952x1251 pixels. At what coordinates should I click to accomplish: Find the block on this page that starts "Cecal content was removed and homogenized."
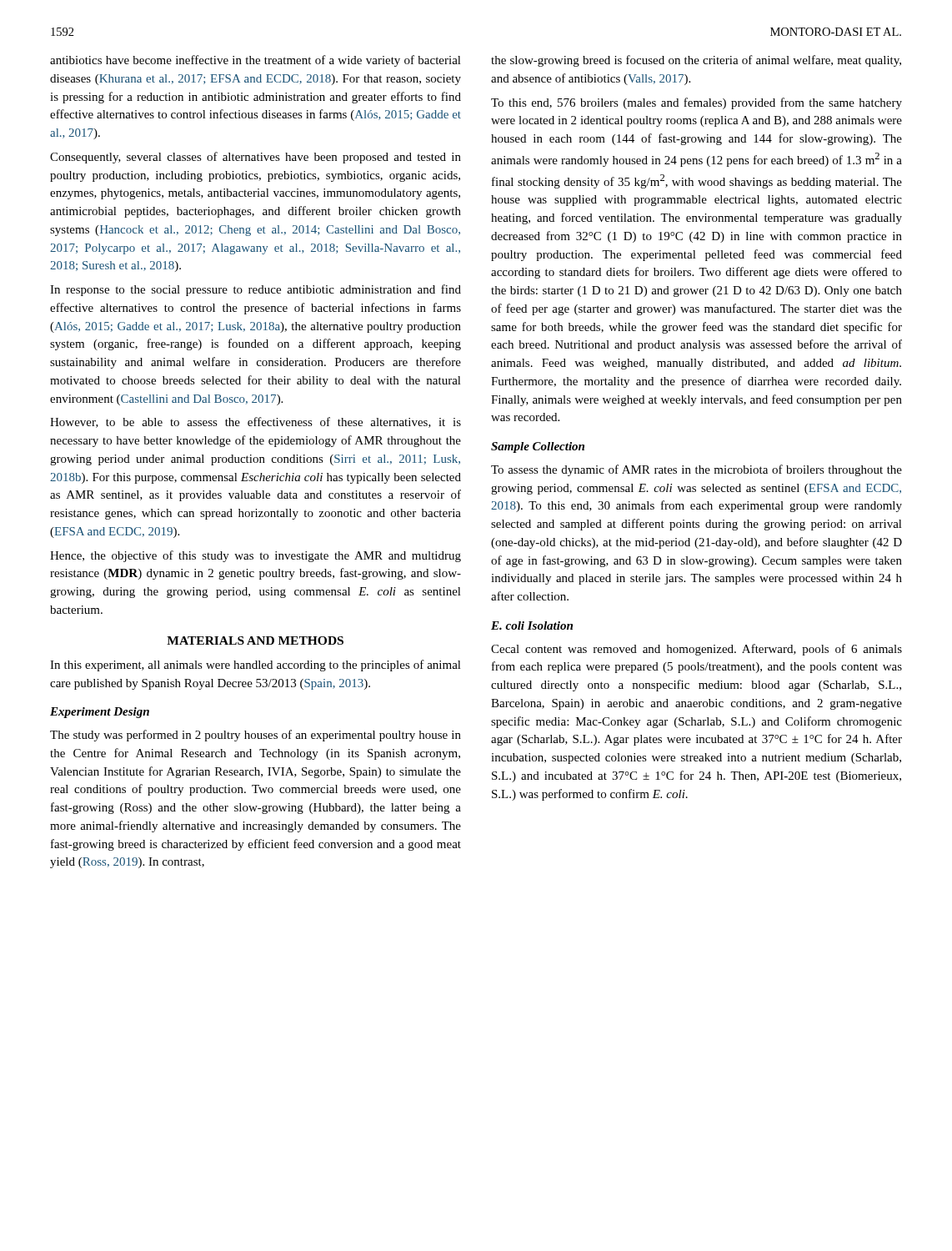(x=697, y=722)
